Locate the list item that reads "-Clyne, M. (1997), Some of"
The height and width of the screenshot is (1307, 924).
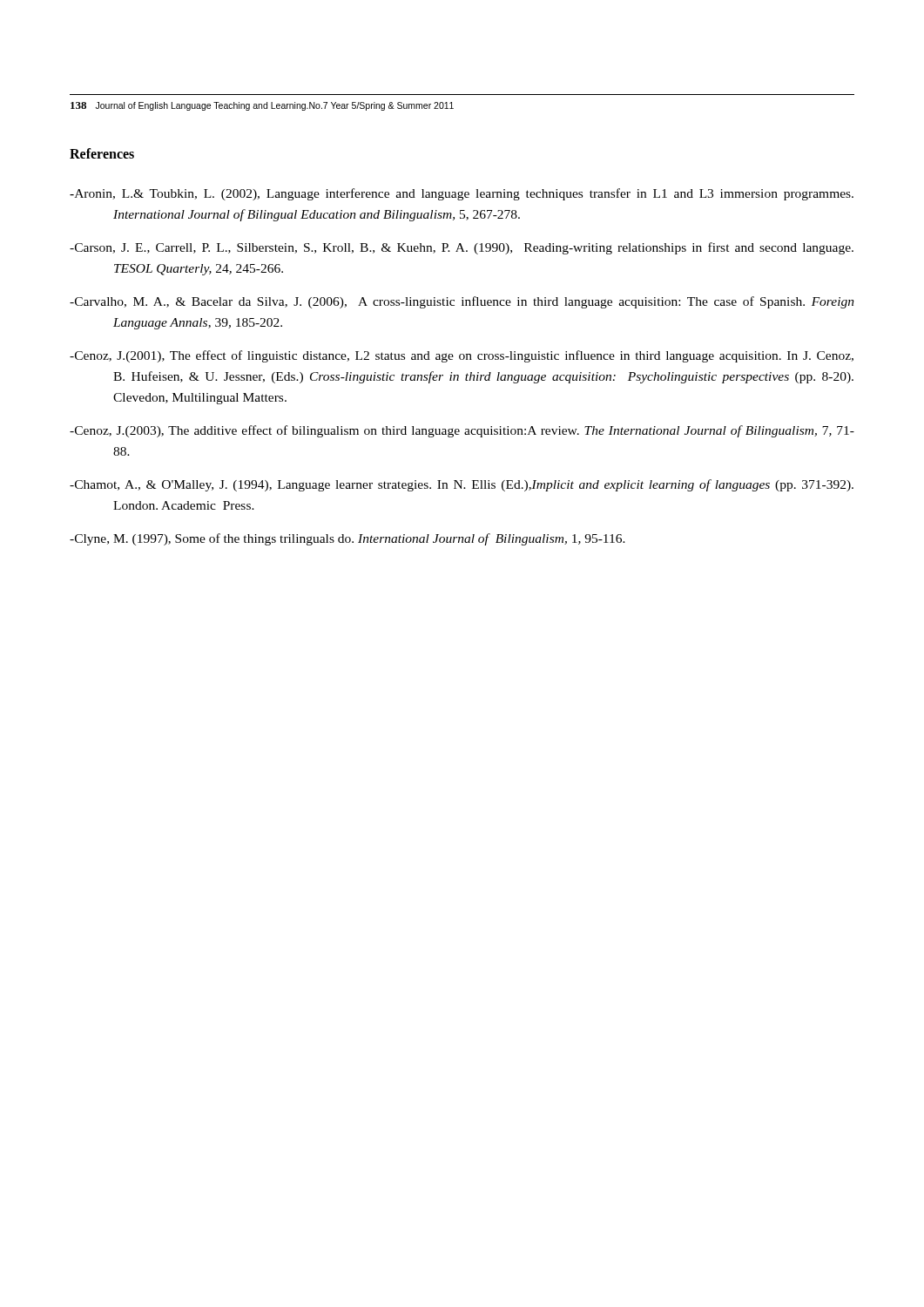348,538
